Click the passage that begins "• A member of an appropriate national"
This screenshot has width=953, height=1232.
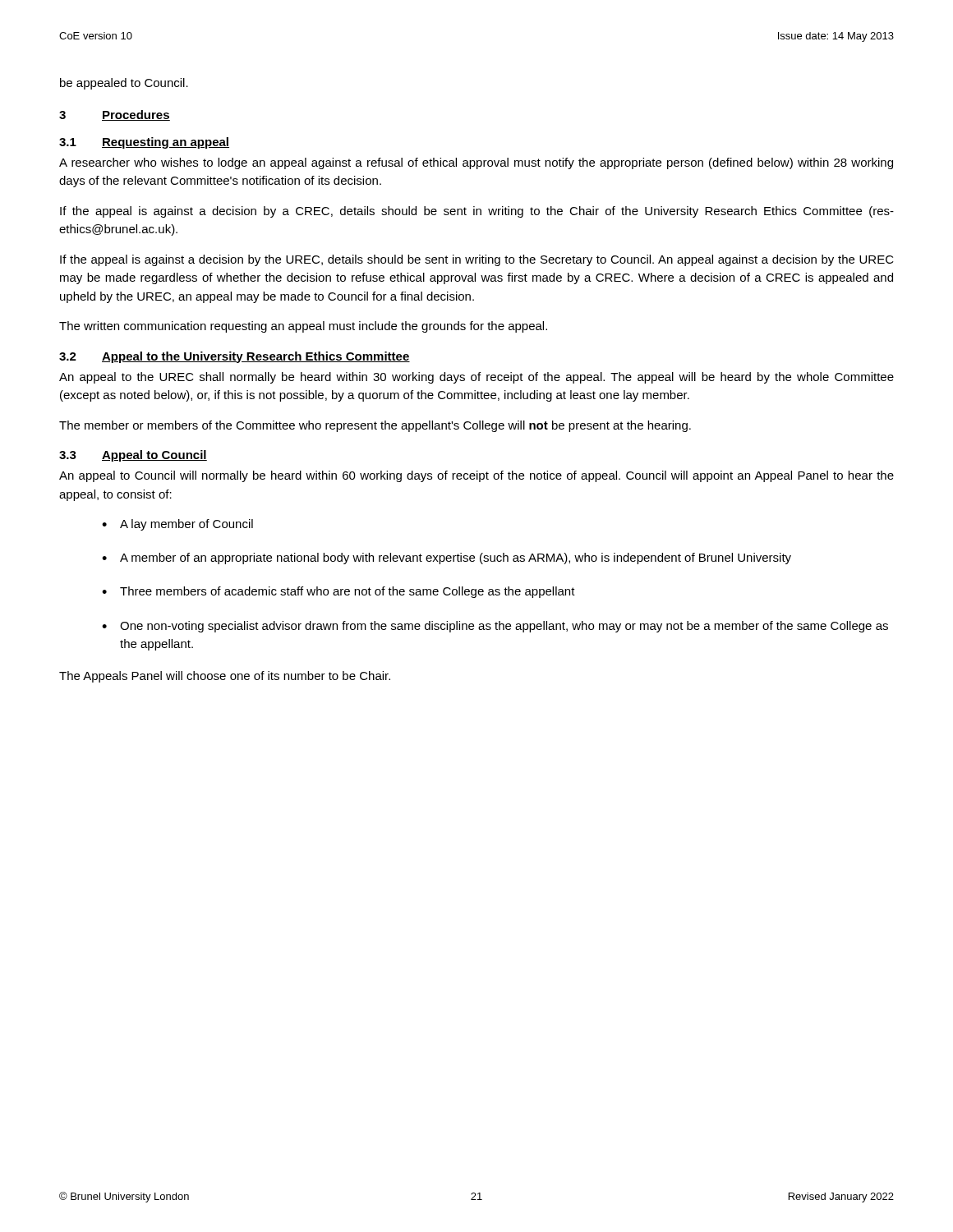(447, 559)
